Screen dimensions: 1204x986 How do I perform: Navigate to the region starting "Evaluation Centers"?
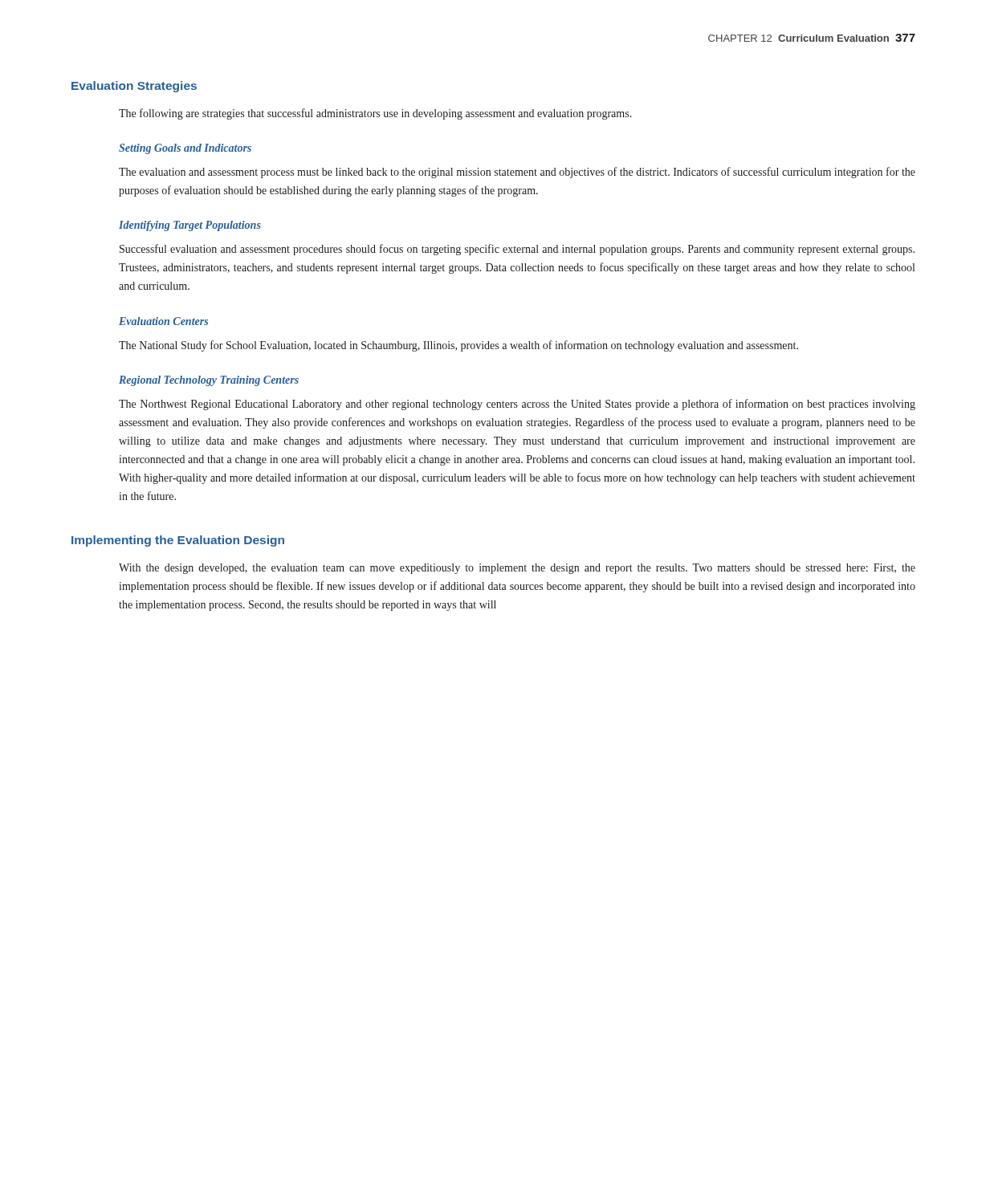pos(164,321)
